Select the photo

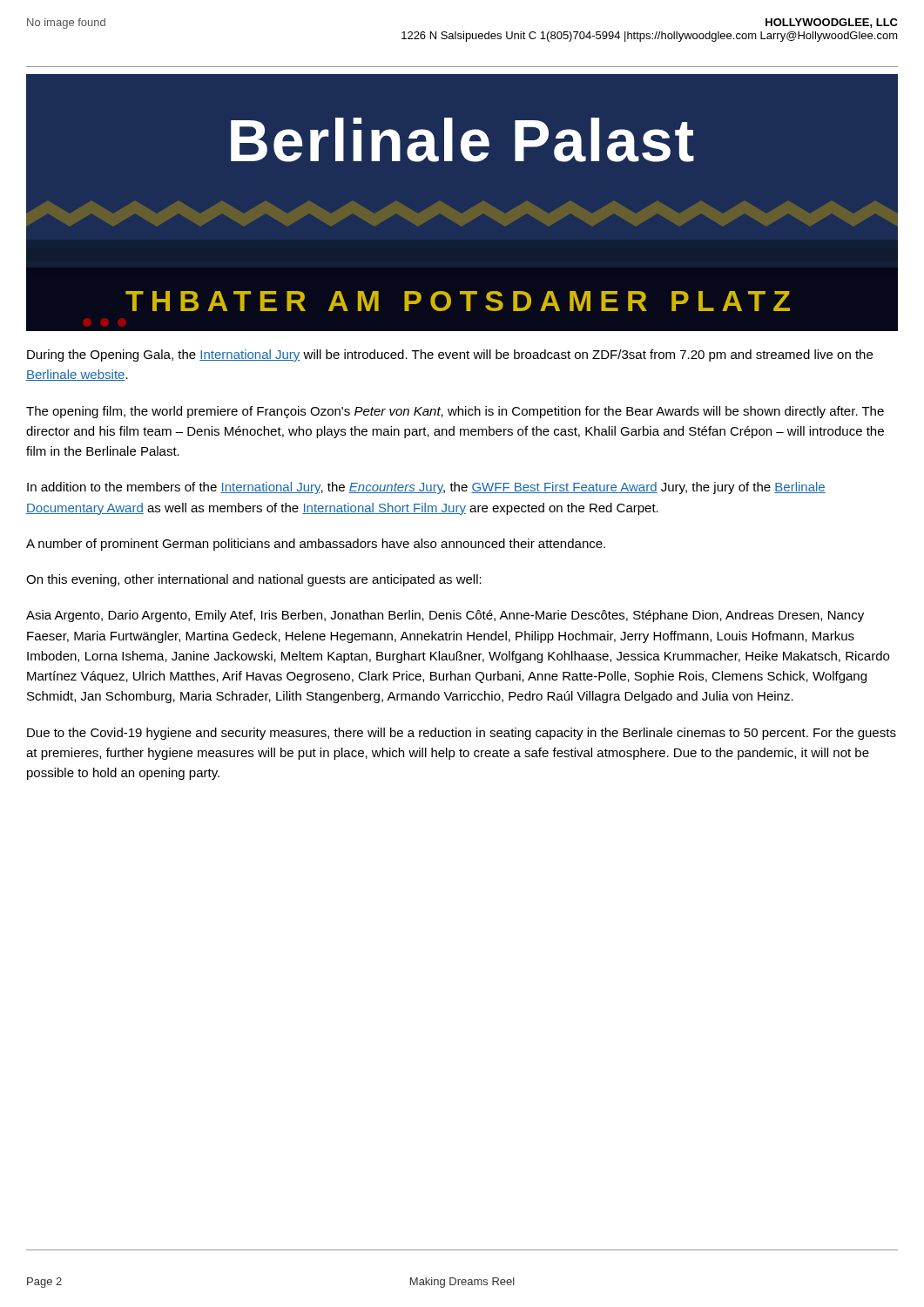point(462,203)
